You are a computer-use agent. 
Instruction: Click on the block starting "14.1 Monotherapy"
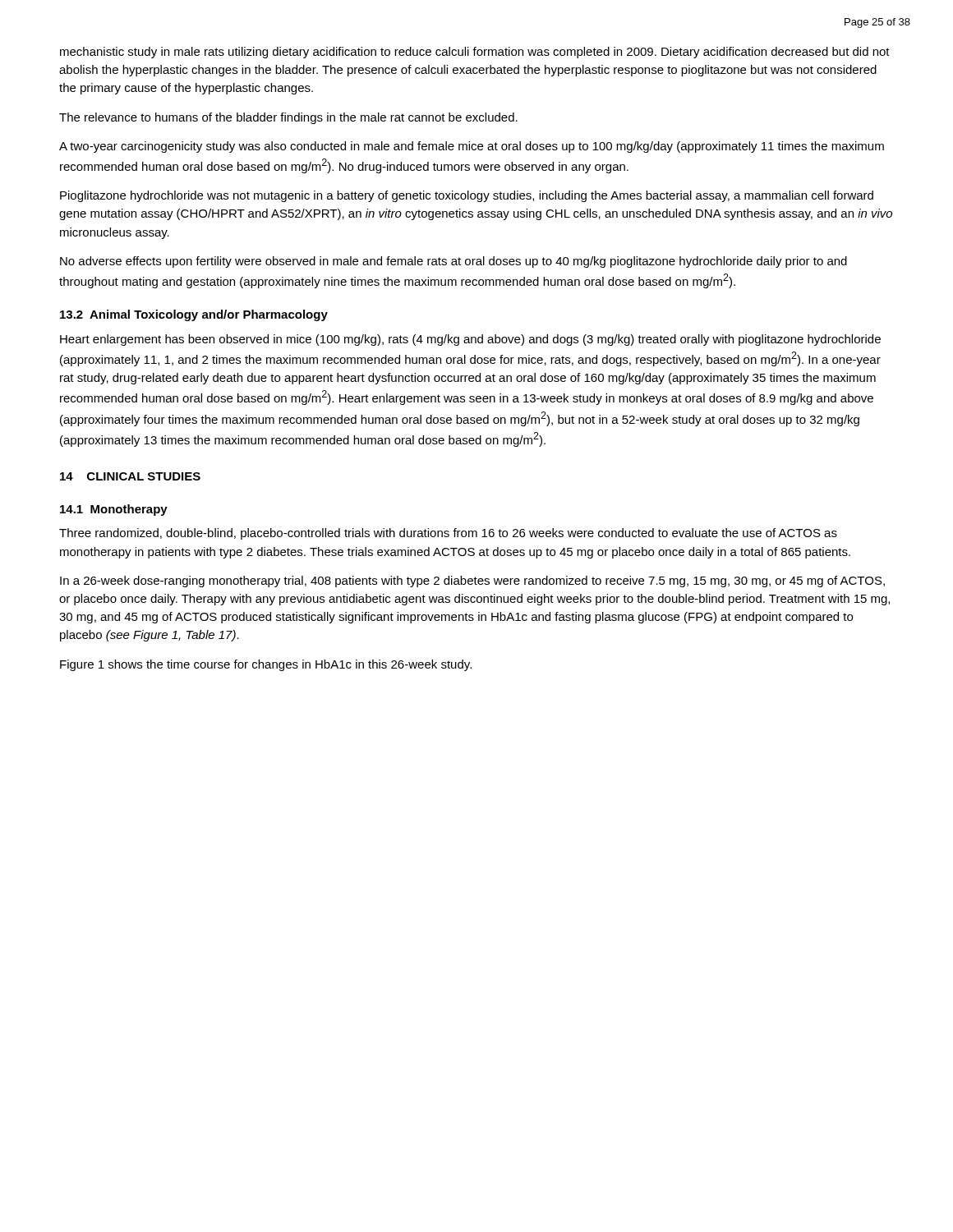pyautogui.click(x=113, y=509)
